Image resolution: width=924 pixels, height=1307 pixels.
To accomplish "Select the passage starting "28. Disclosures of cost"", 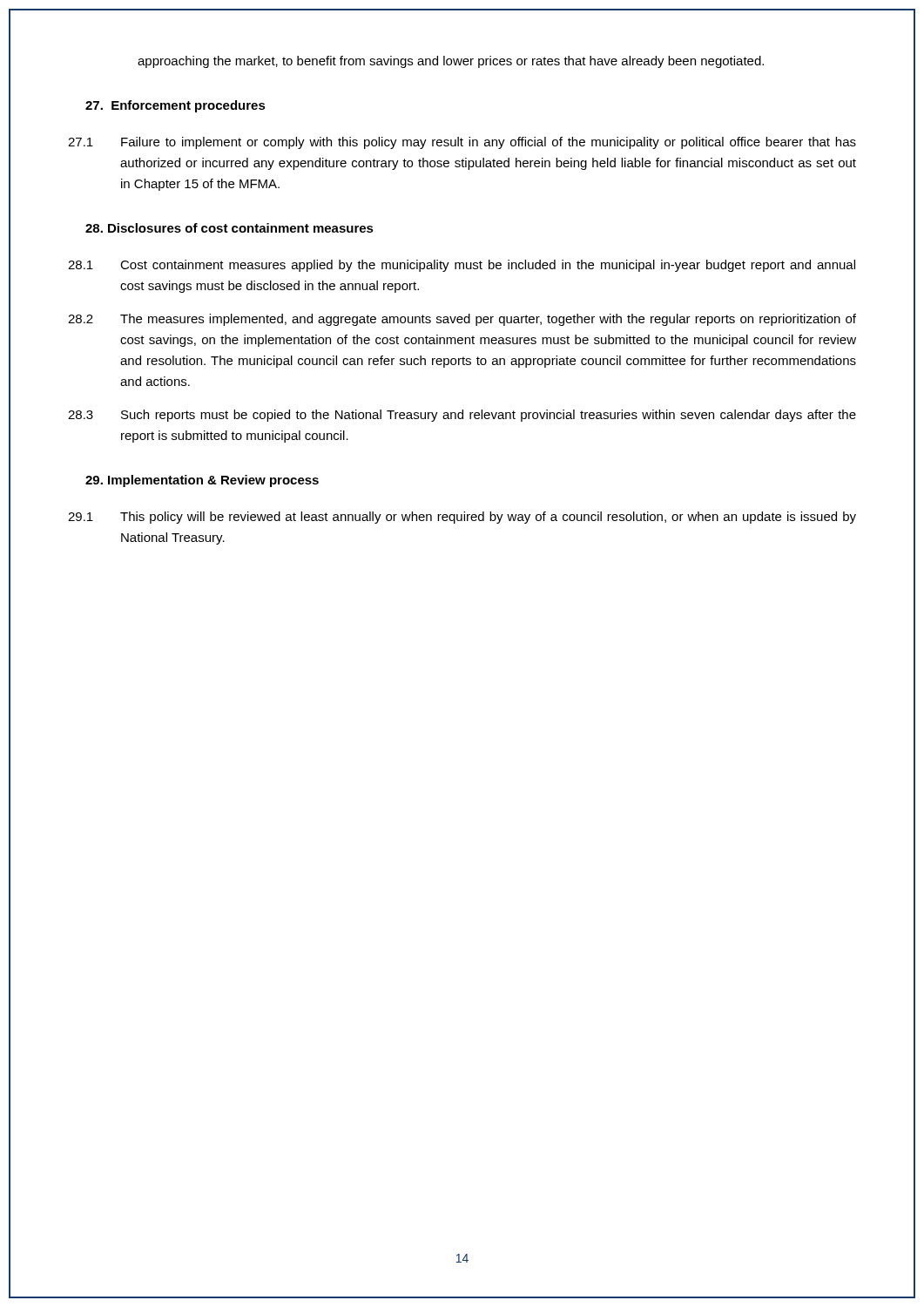I will click(229, 228).
